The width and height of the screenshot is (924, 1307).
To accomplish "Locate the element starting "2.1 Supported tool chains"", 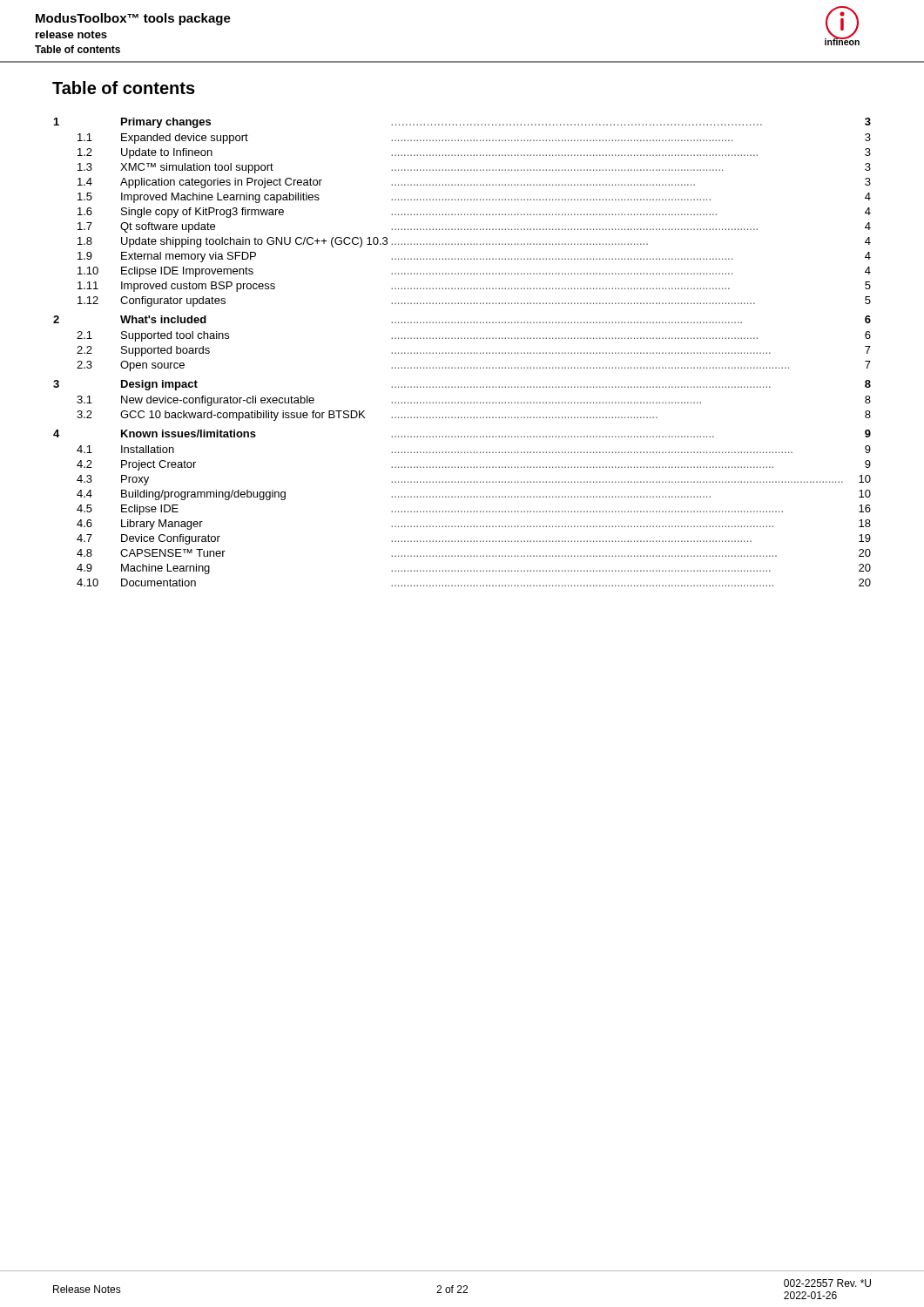I will (462, 335).
